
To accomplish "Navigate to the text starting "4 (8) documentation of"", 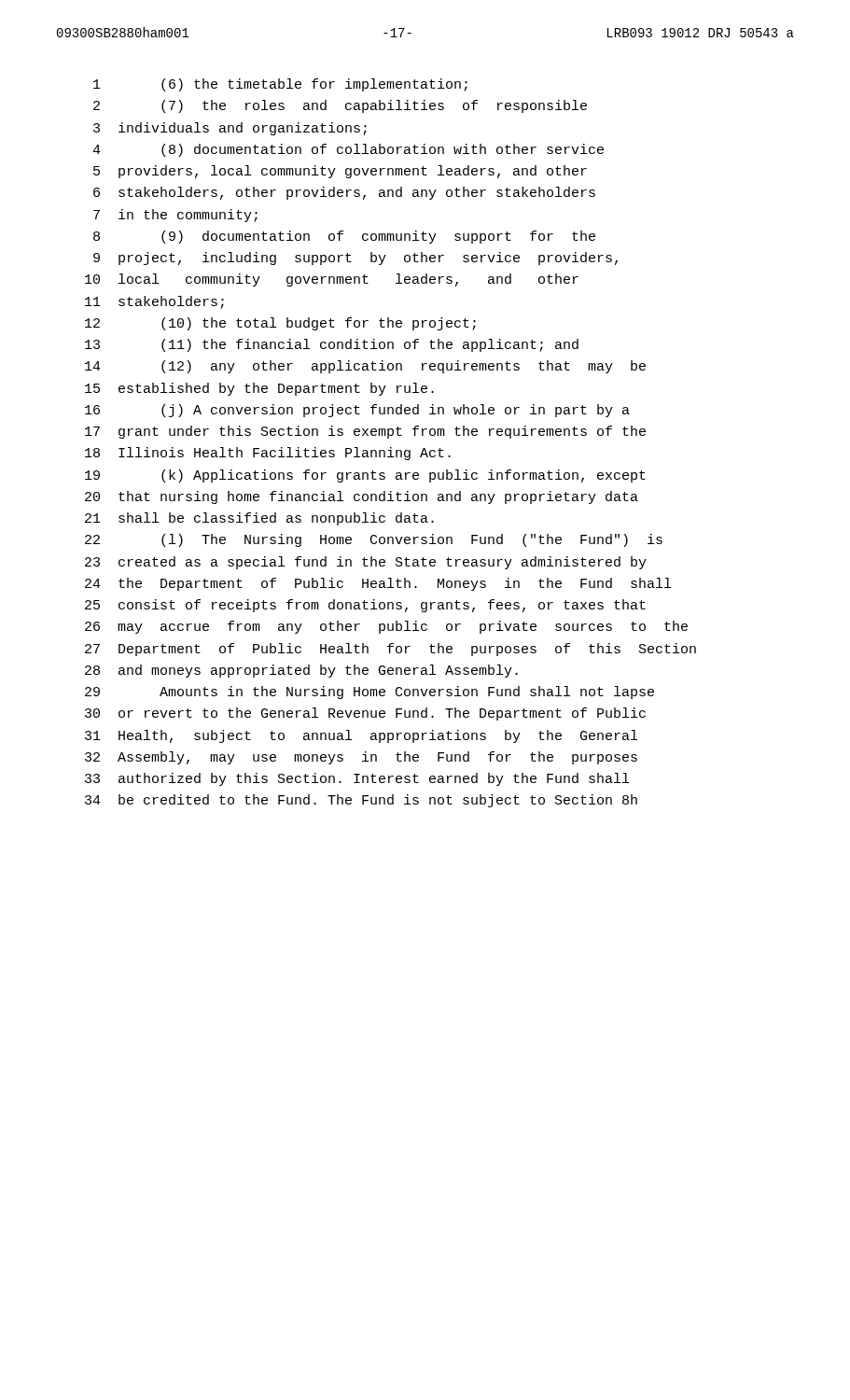I will tap(425, 151).
